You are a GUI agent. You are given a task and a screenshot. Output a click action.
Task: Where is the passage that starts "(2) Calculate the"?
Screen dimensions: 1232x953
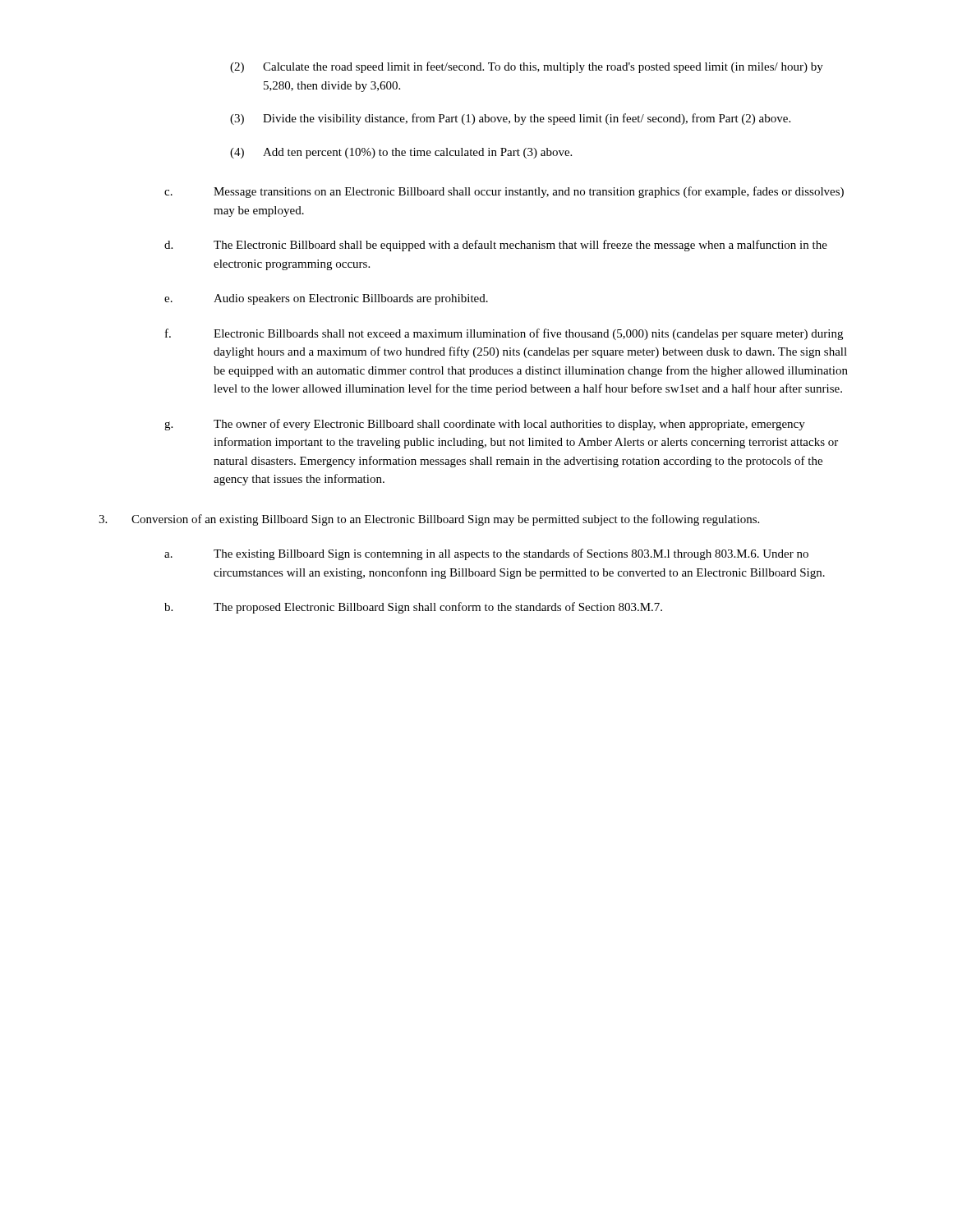coord(542,76)
